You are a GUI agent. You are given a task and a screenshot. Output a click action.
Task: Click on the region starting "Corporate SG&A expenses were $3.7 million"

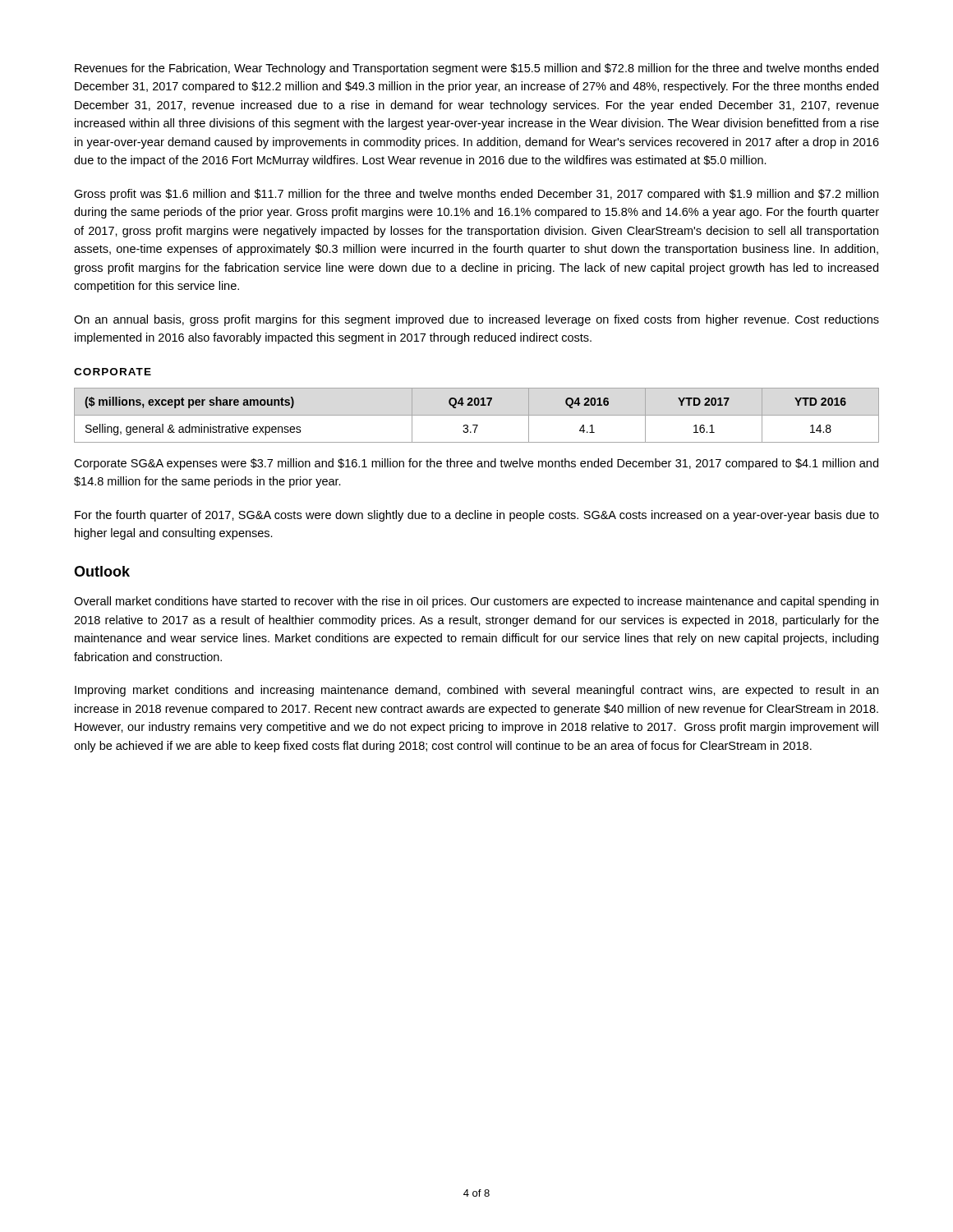tap(476, 472)
